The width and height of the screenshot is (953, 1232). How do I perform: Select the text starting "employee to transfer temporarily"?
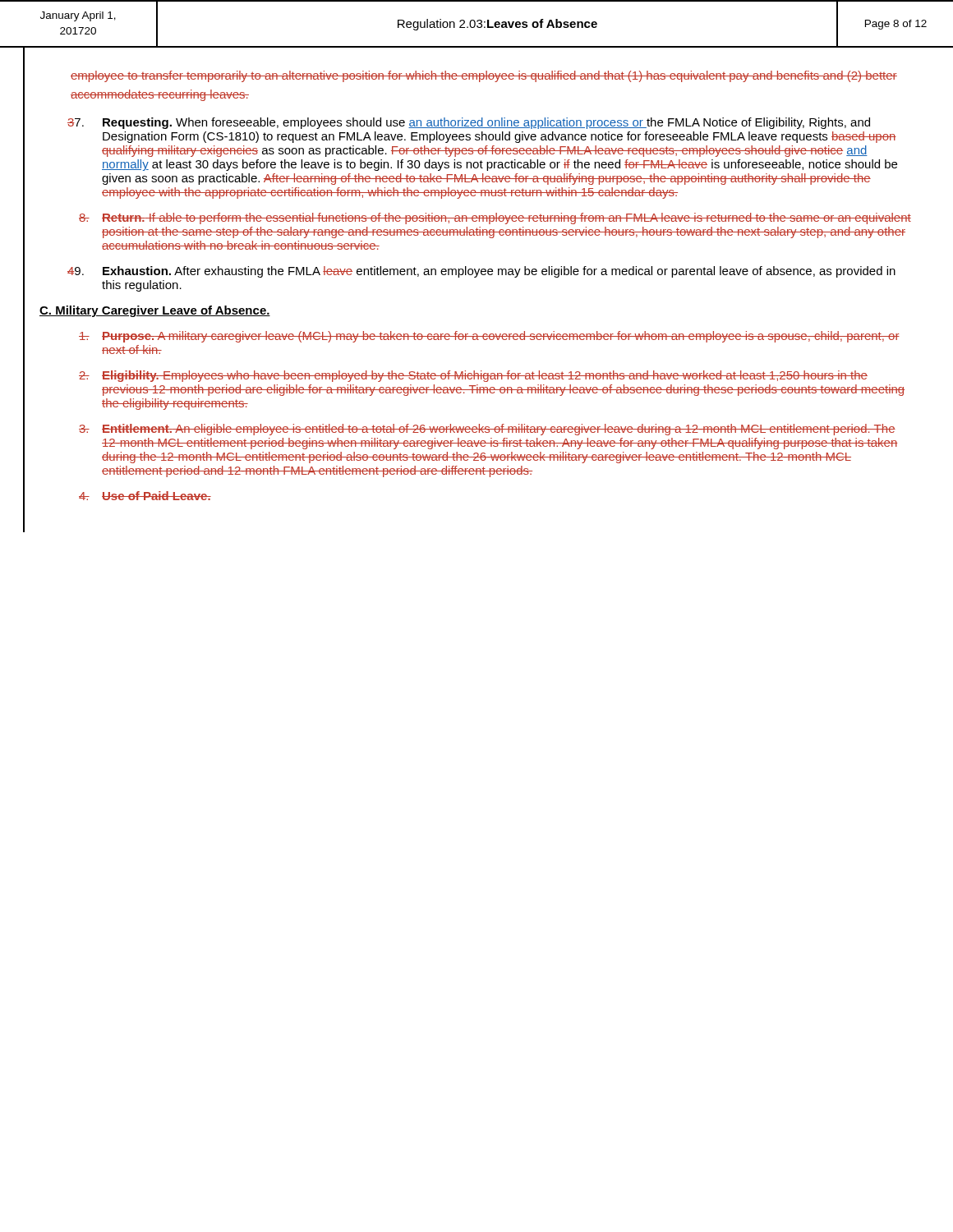[484, 85]
